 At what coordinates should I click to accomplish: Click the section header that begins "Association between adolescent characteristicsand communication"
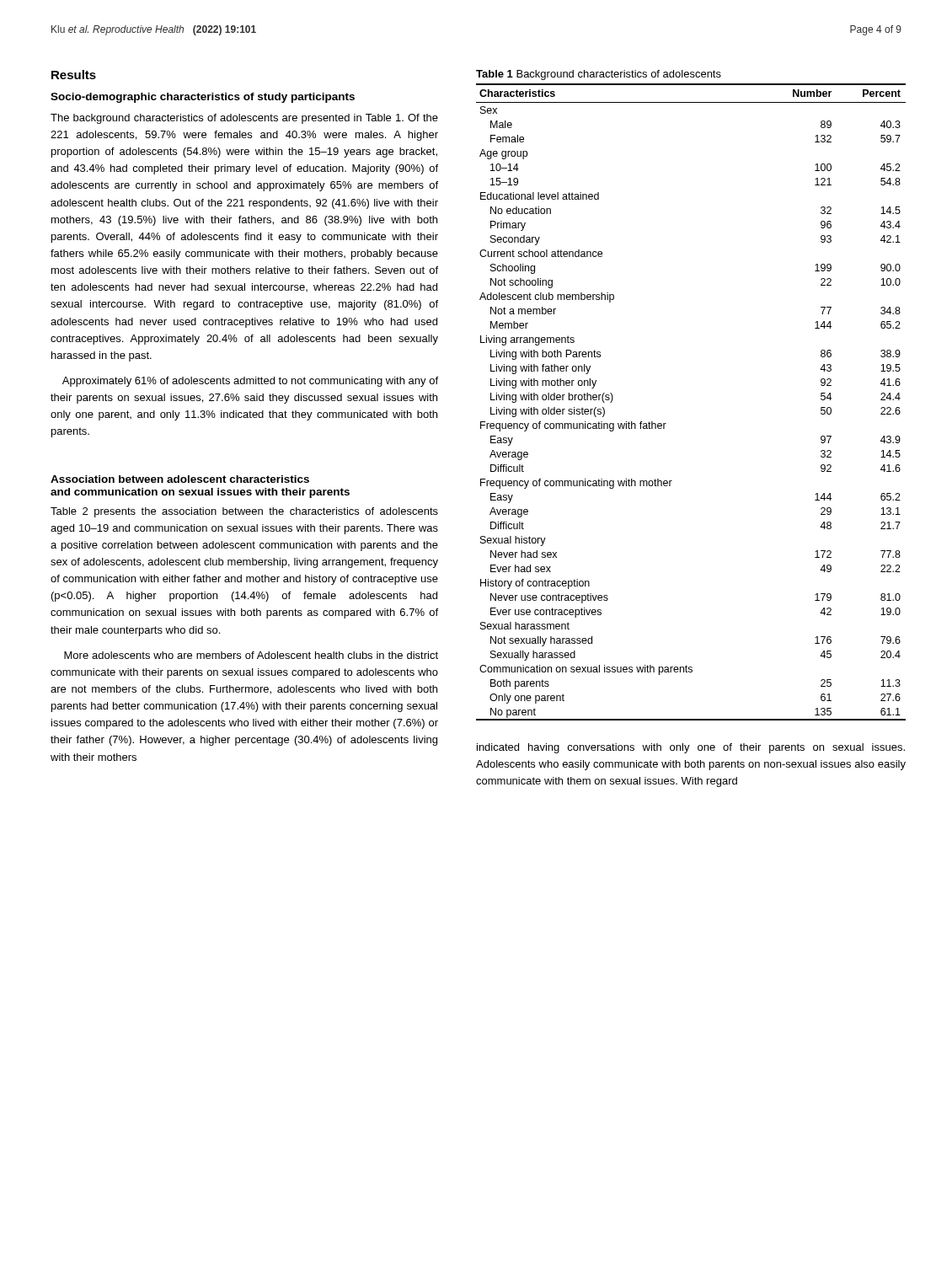coord(200,485)
